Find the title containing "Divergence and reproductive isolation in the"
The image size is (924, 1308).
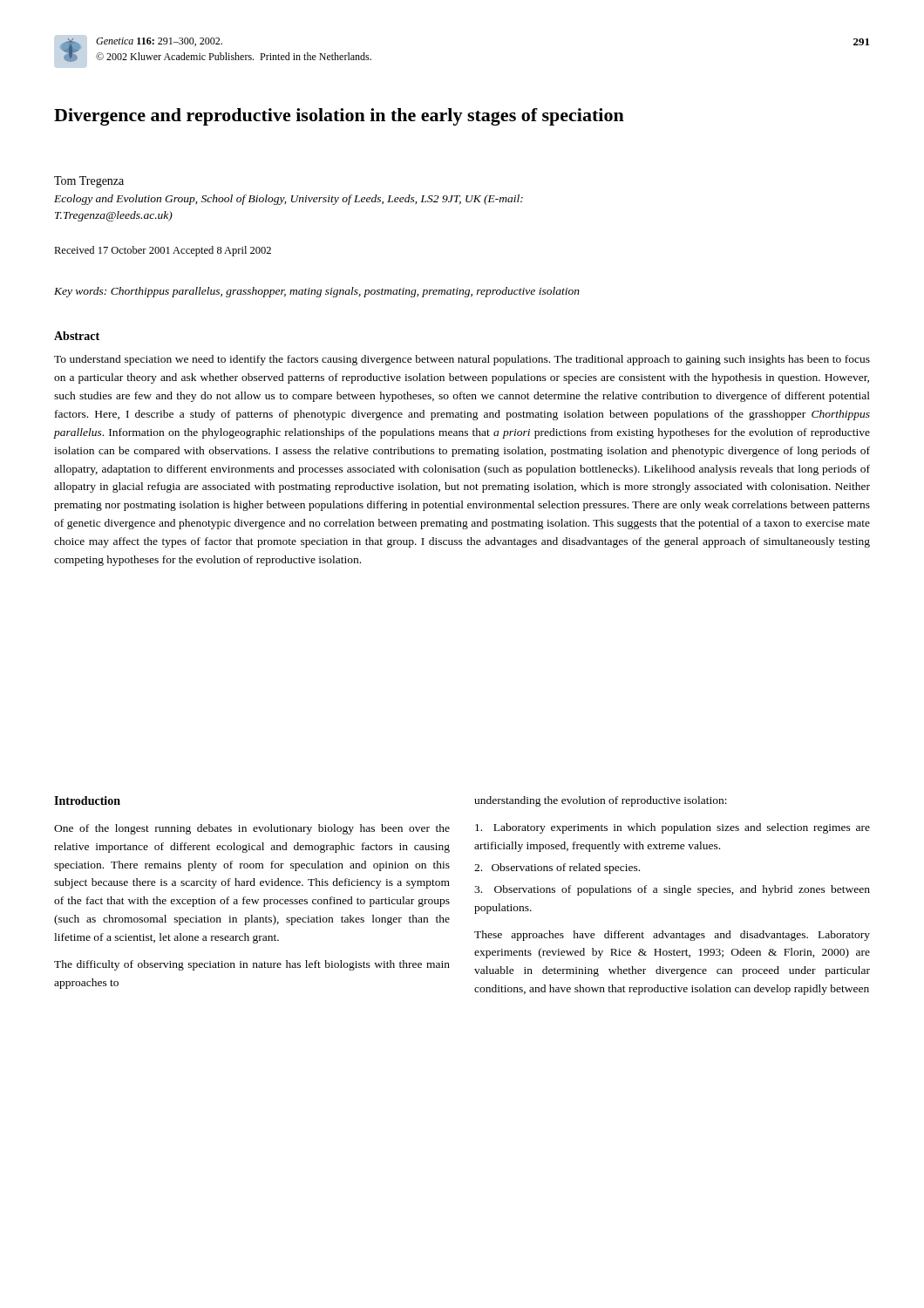point(462,123)
